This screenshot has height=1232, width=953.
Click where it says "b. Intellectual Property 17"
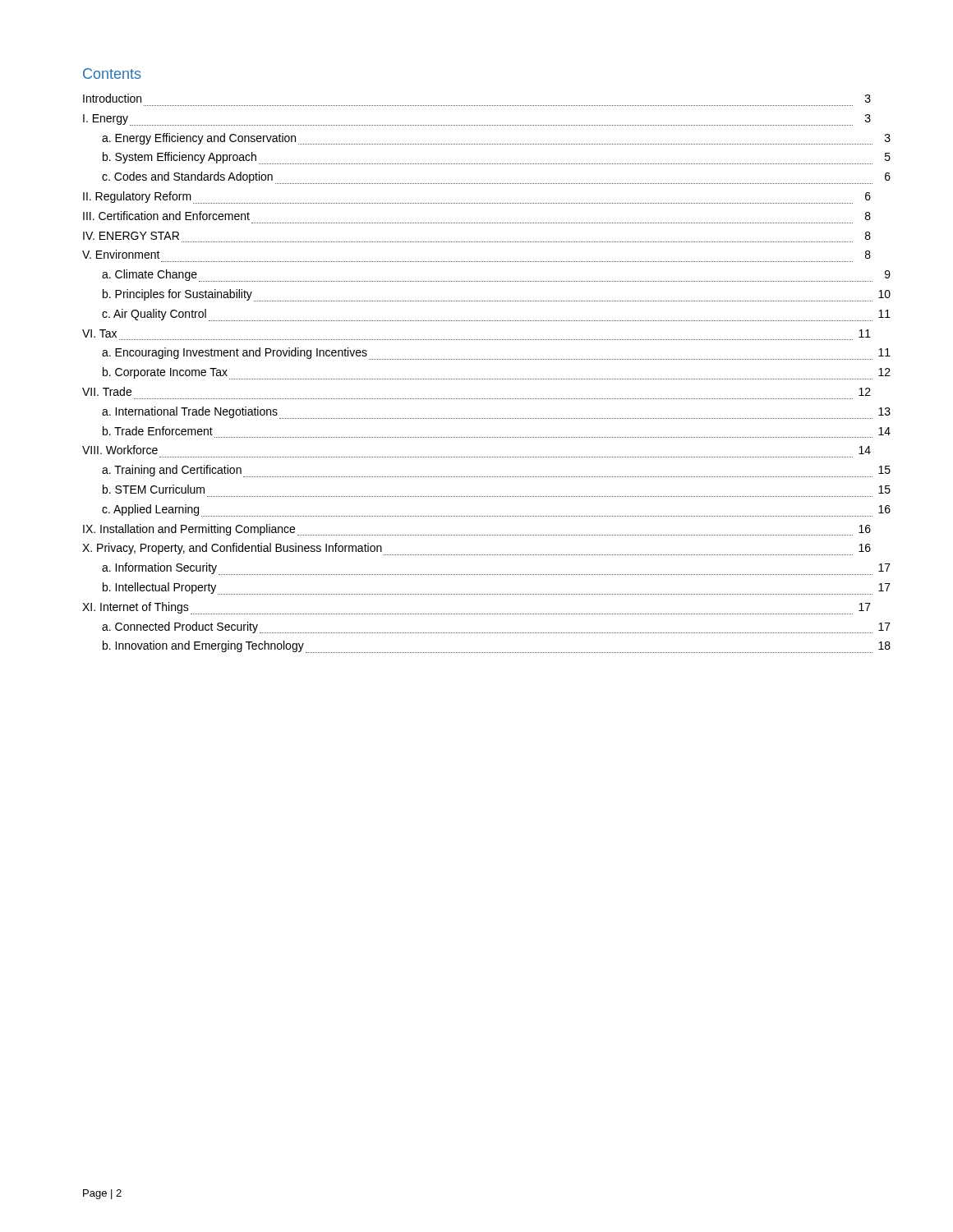point(496,588)
